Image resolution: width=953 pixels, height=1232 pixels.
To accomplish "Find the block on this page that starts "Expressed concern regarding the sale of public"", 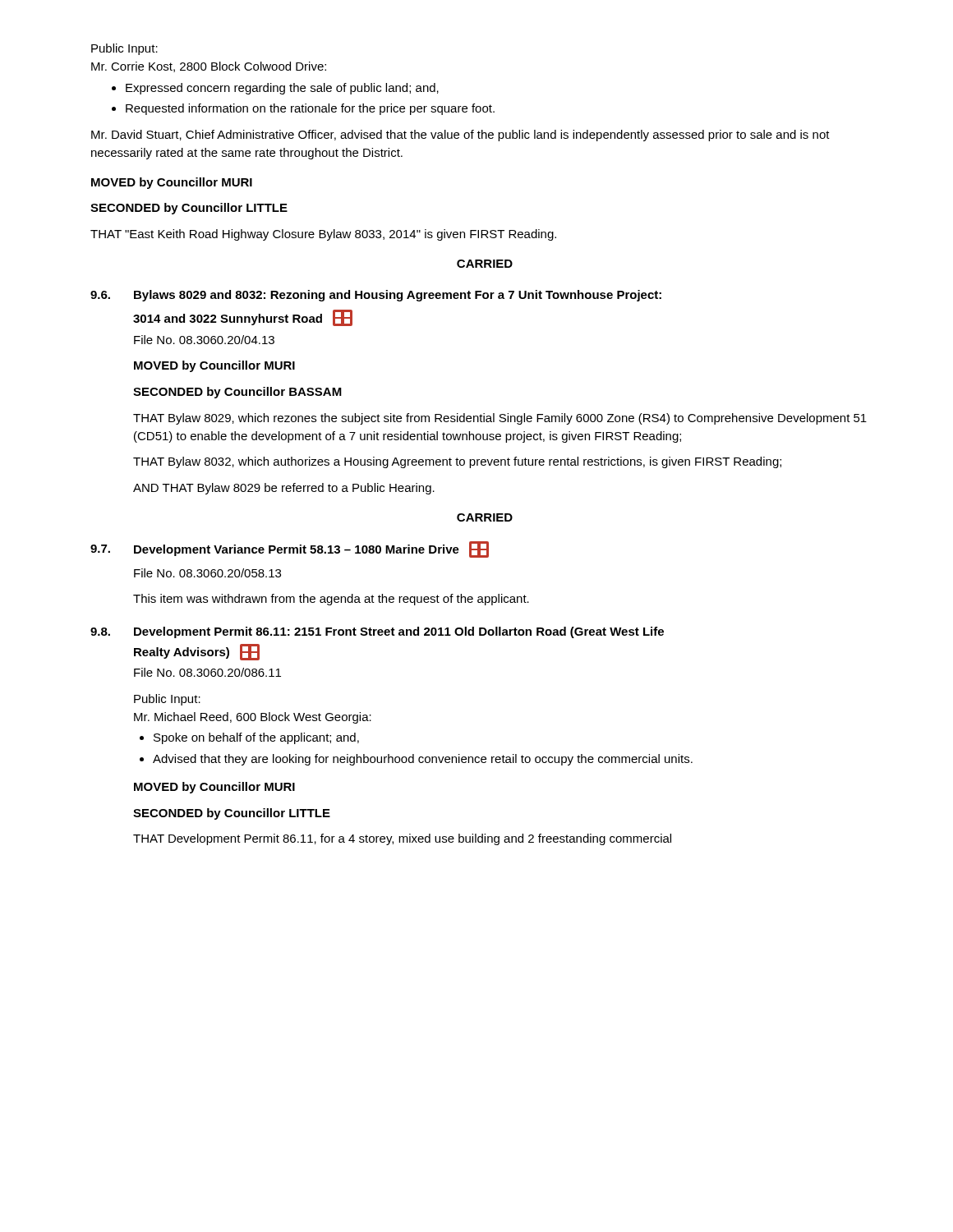I will (x=275, y=89).
